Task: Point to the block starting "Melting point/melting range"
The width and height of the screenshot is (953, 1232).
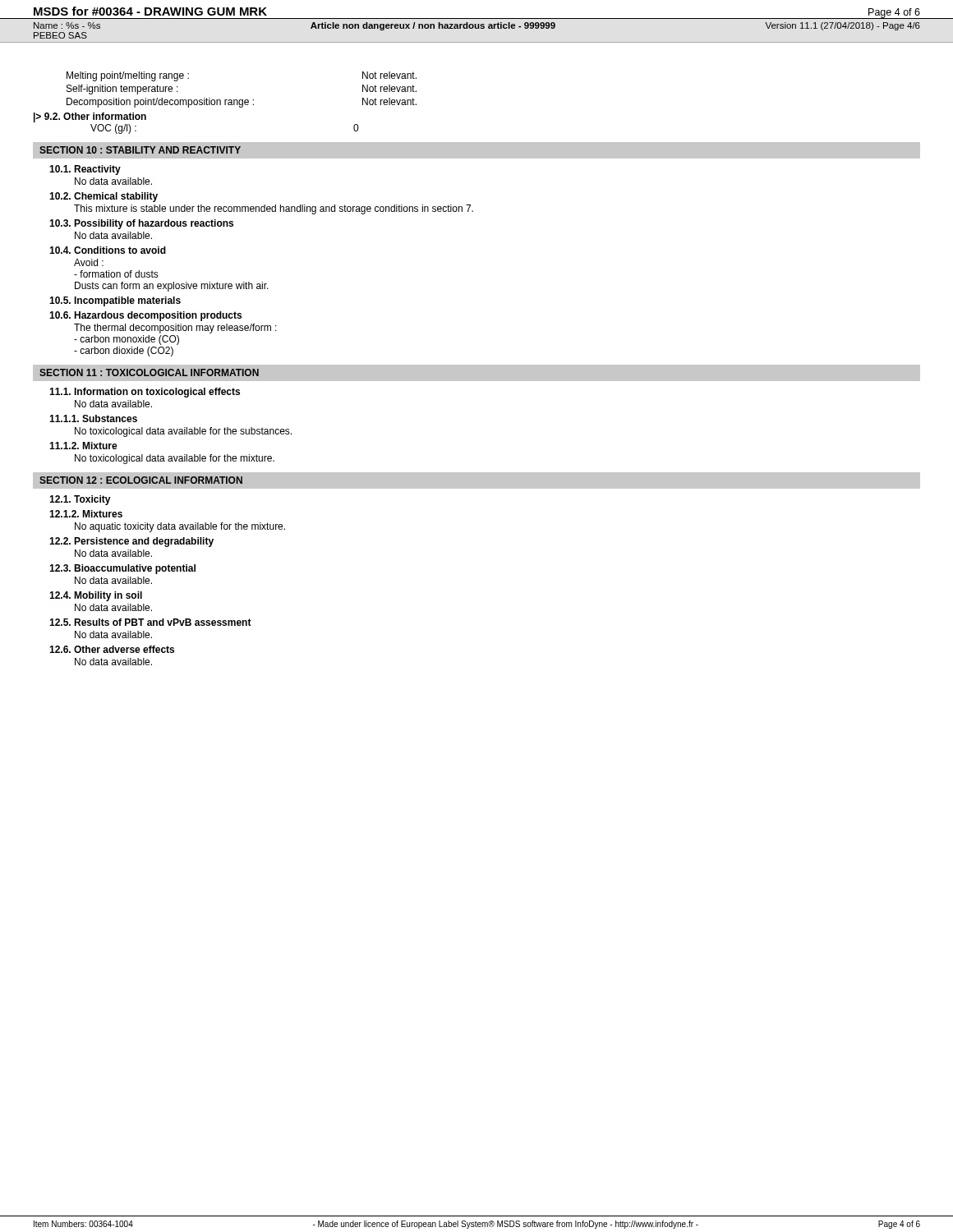Action: [x=131, y=76]
